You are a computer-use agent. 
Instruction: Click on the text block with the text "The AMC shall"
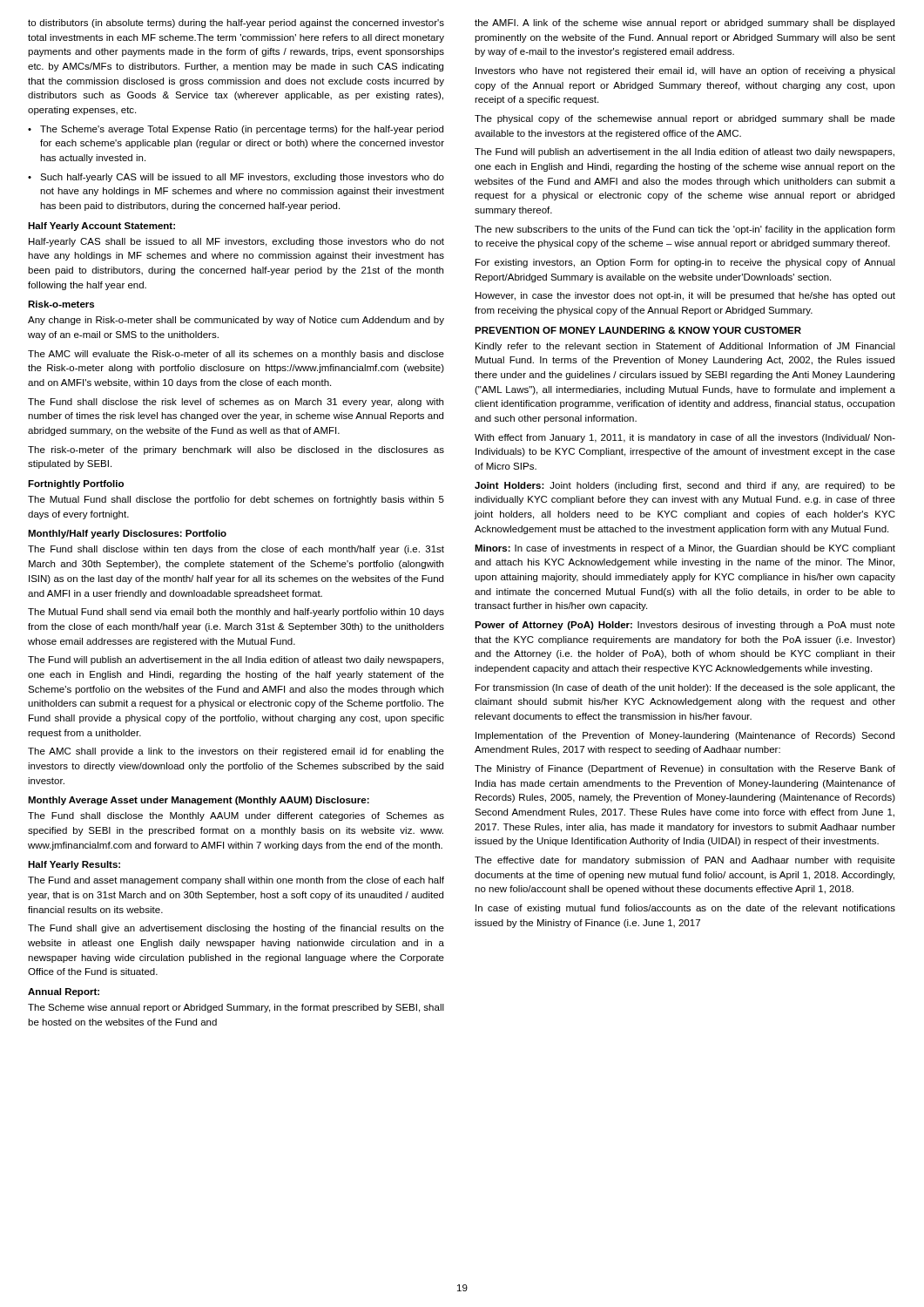(236, 766)
